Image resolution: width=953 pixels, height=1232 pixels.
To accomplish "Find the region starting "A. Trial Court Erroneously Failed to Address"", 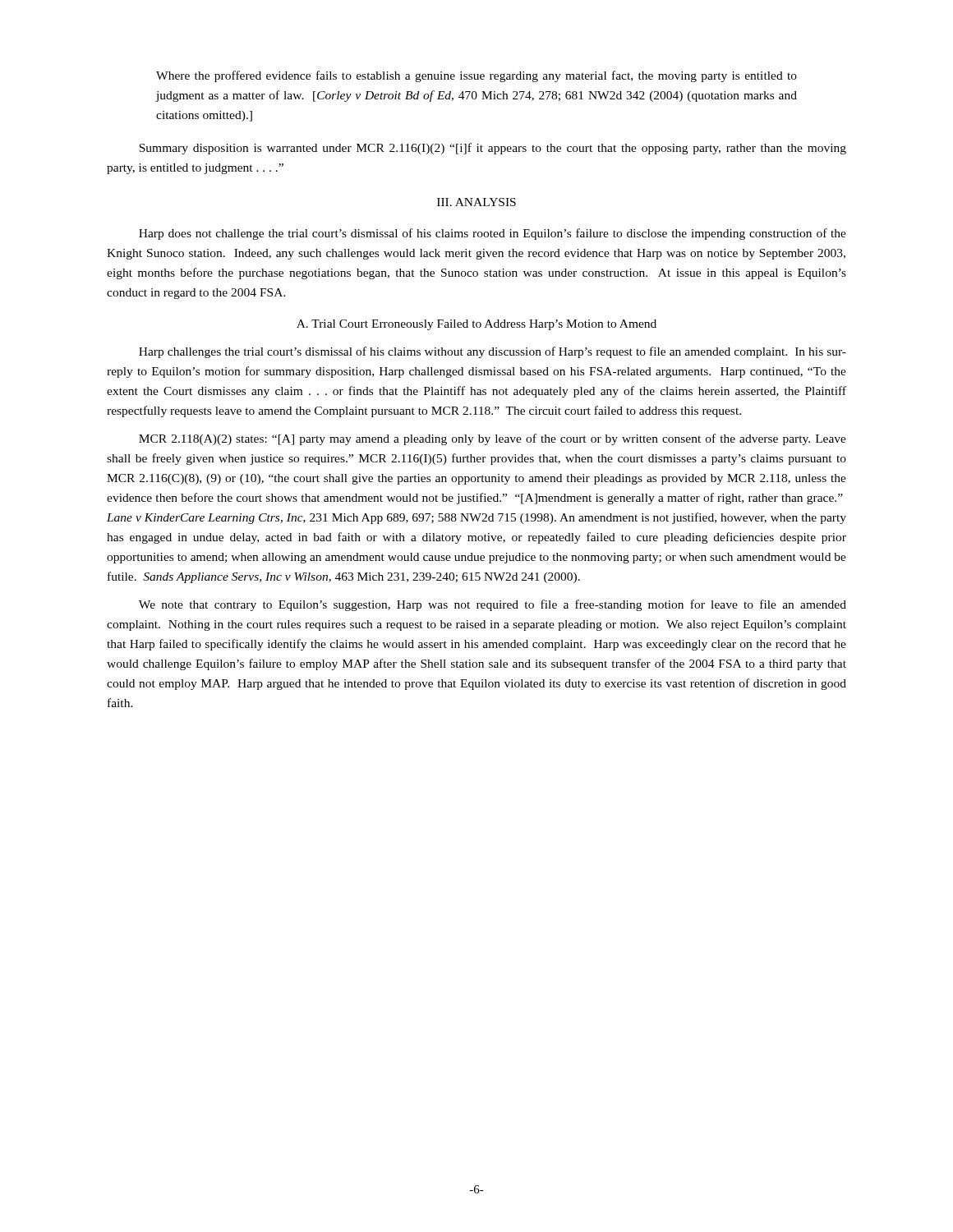I will 476,323.
